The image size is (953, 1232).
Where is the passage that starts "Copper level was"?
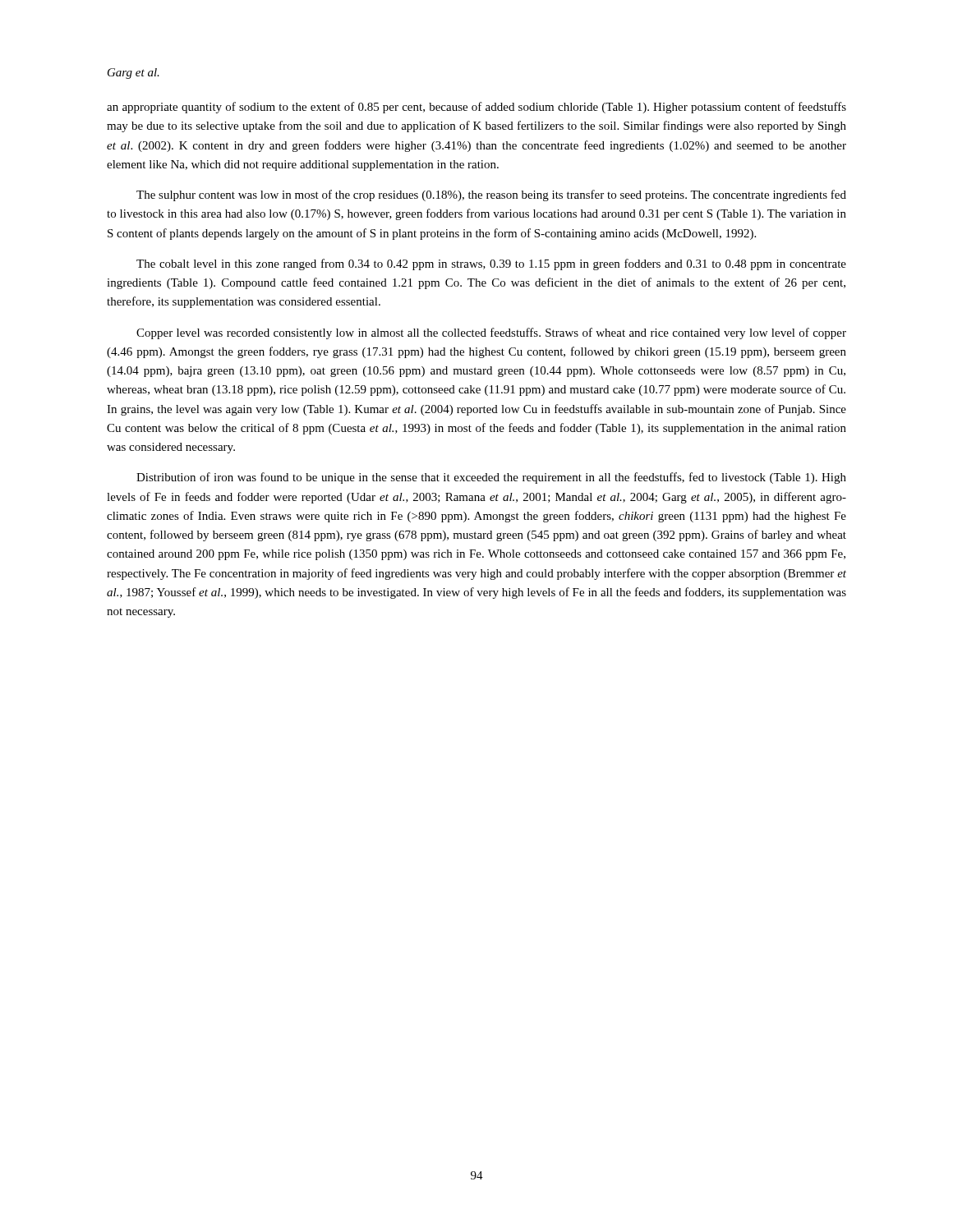tap(476, 389)
